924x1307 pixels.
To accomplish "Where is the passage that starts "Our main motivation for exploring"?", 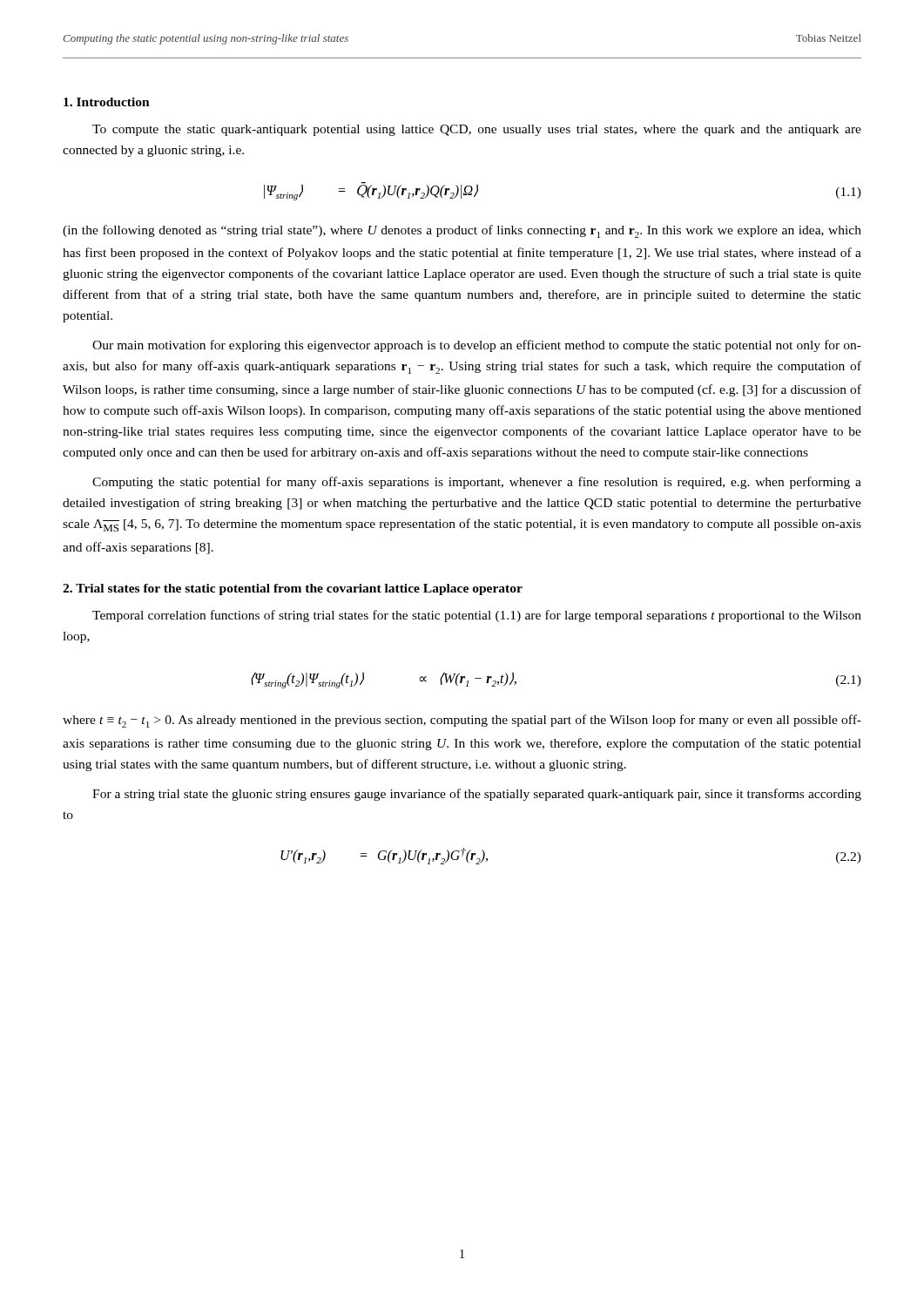I will (x=462, y=398).
